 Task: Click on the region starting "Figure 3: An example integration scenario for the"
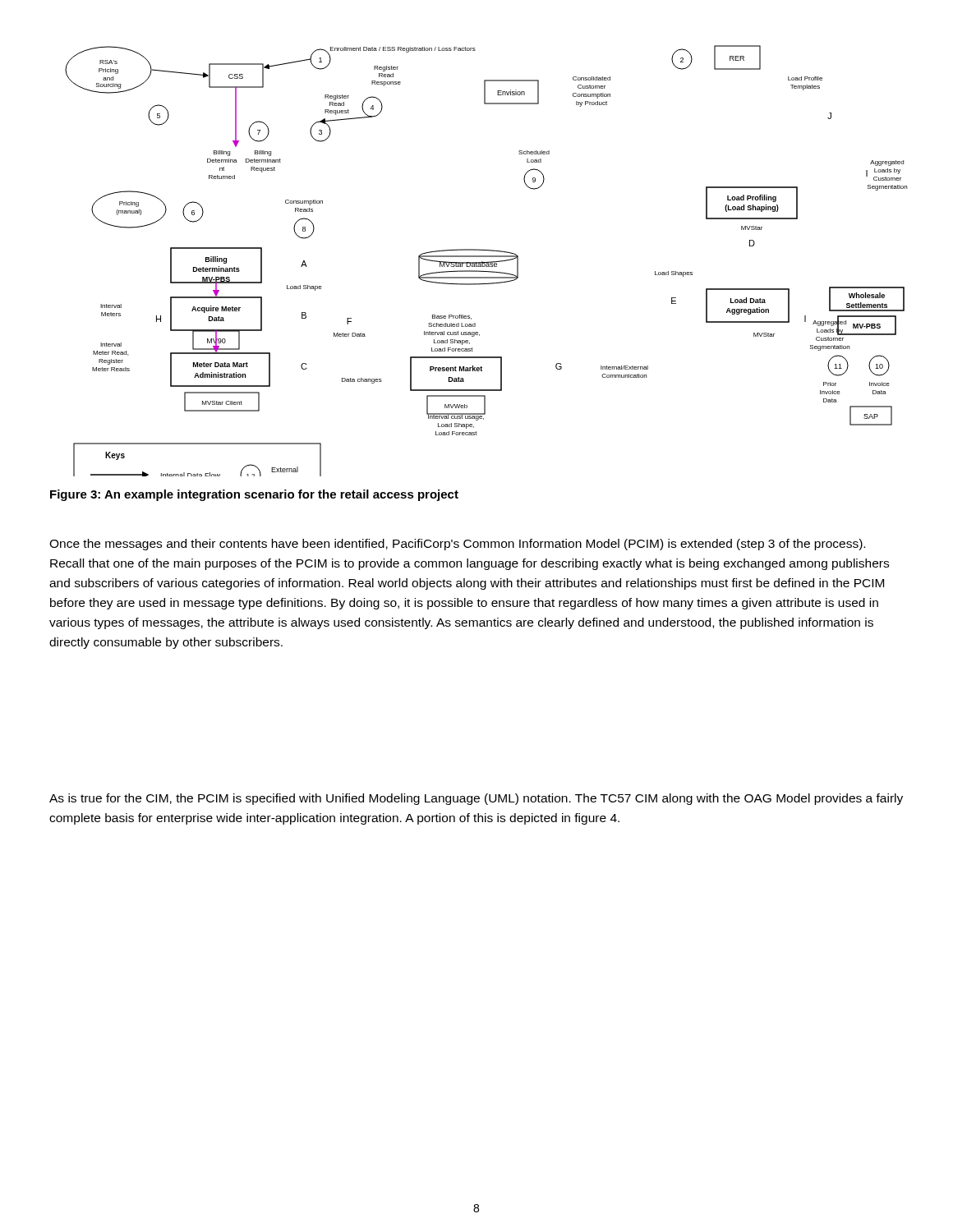click(x=419, y=494)
